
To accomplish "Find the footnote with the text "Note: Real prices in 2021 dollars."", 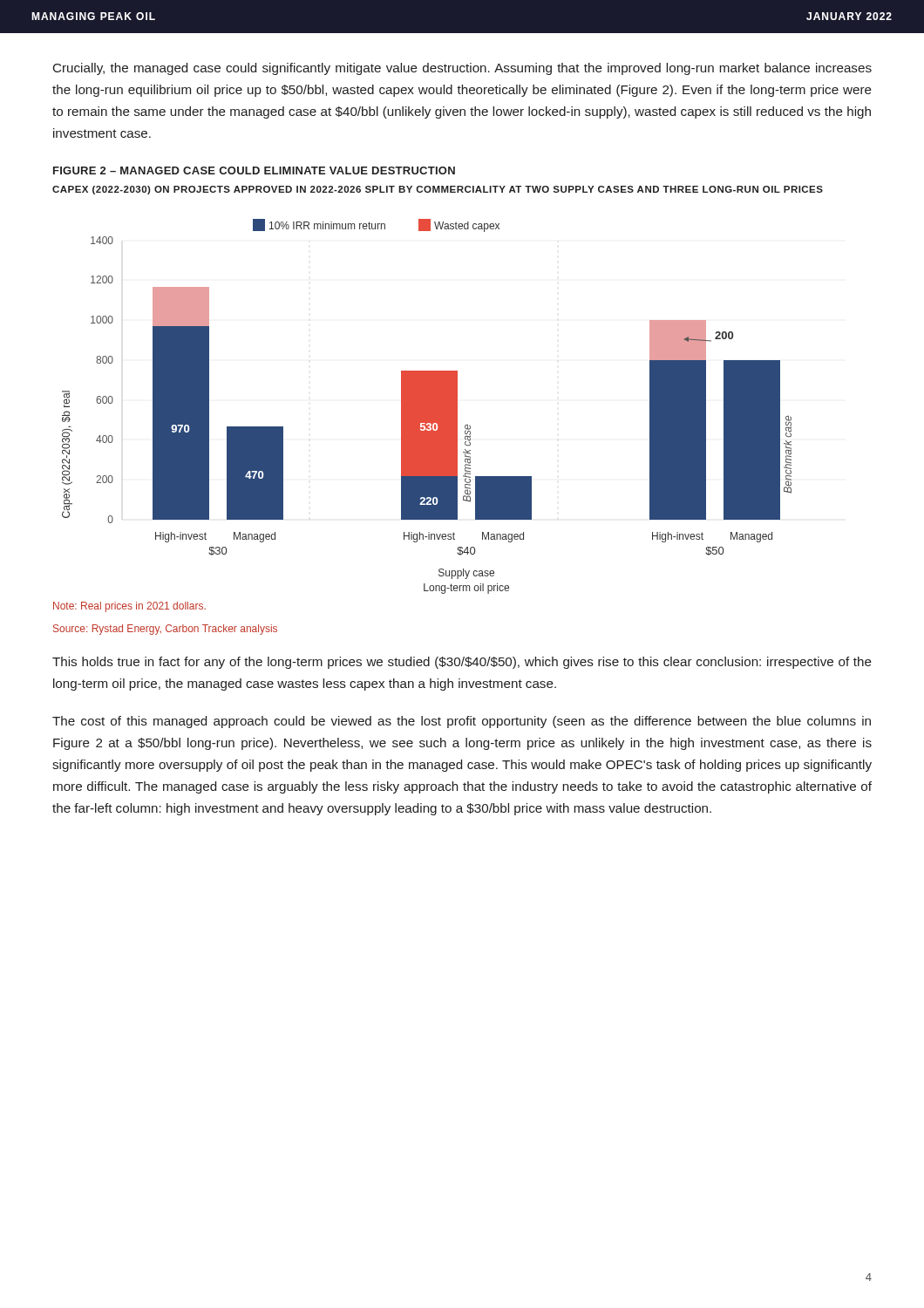I will coord(129,607).
